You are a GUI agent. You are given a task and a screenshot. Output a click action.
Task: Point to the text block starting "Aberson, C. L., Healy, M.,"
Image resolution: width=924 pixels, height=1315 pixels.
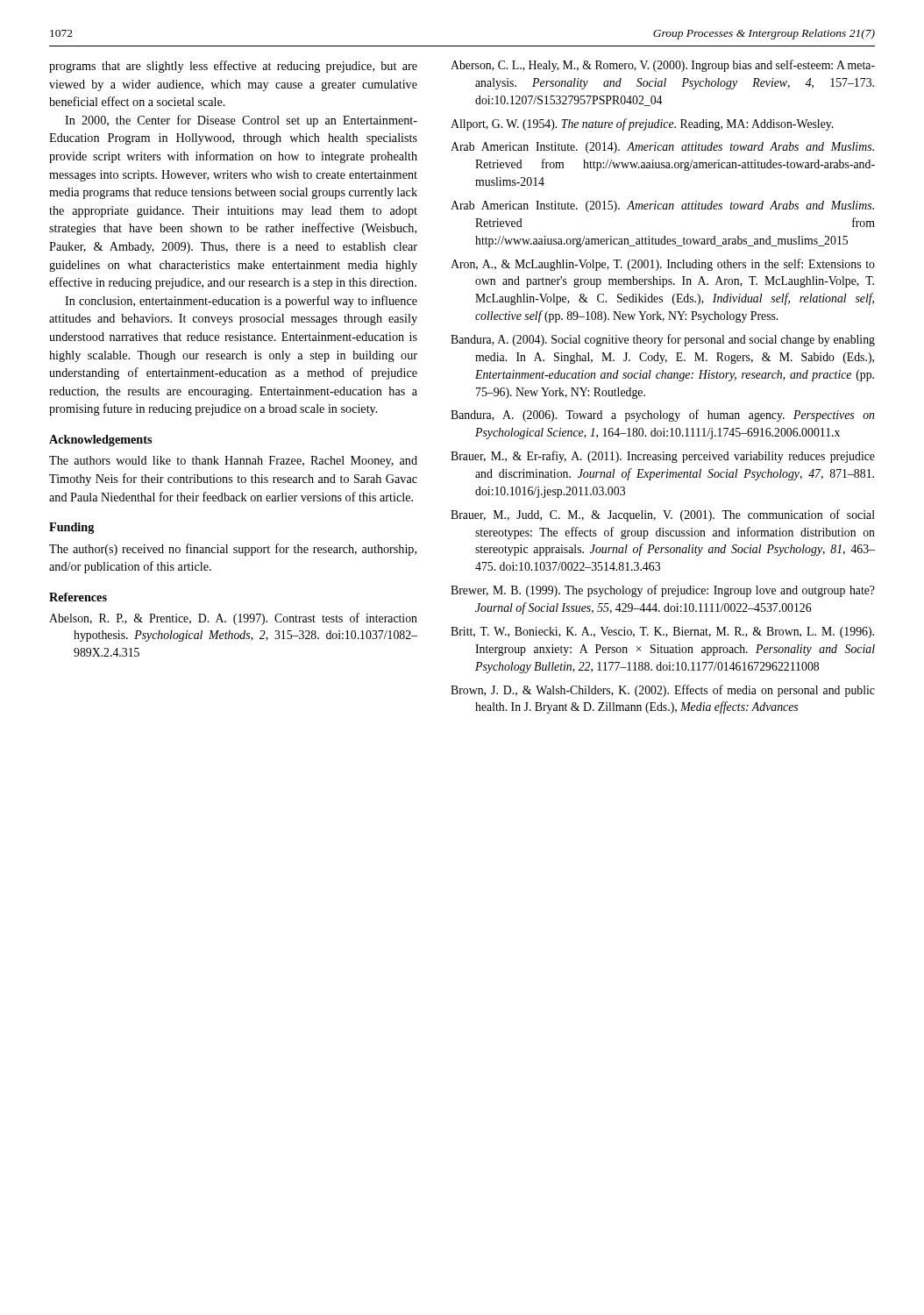point(663,83)
